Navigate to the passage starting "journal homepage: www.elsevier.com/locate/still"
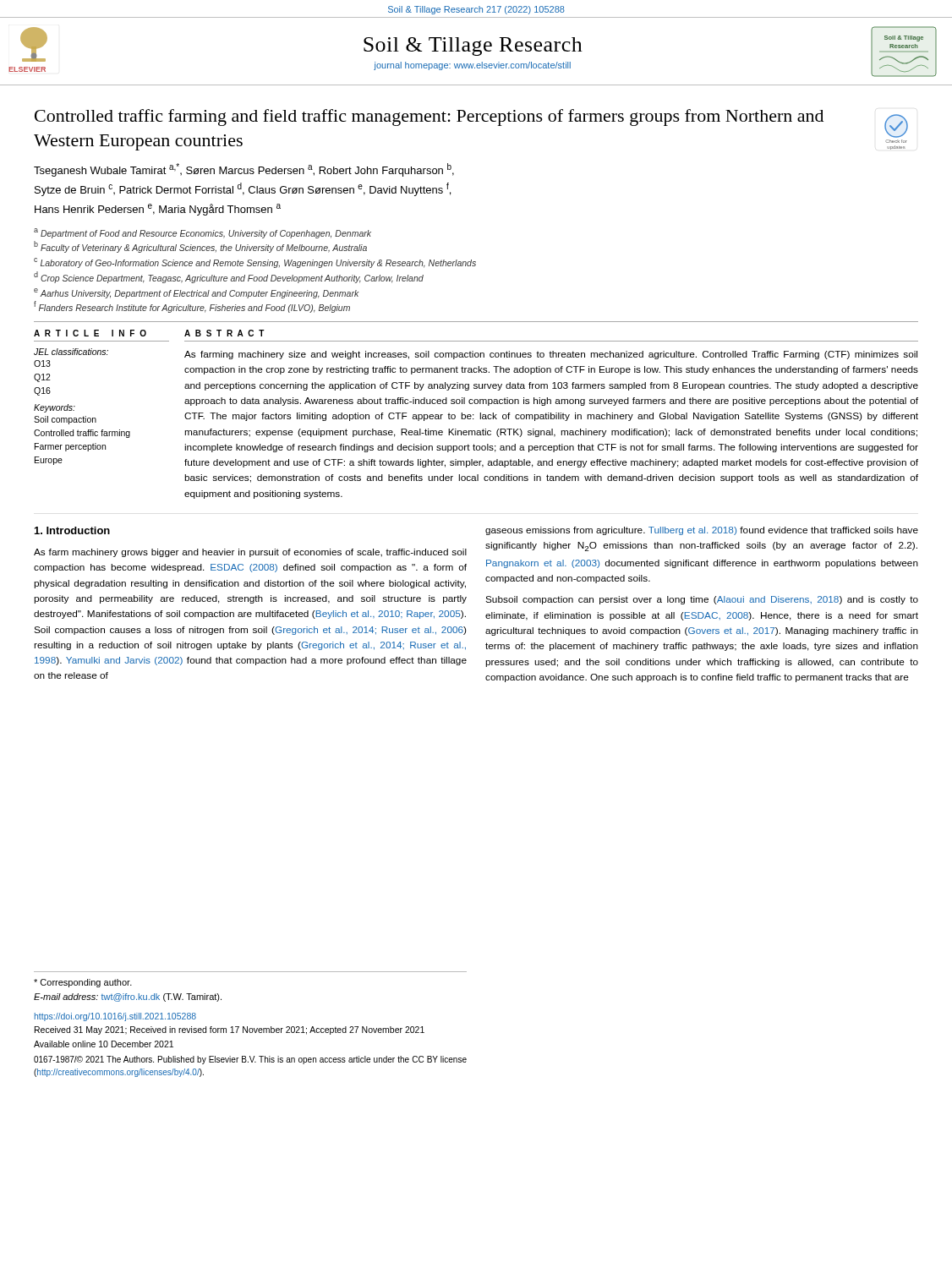The height and width of the screenshot is (1268, 952). (473, 65)
